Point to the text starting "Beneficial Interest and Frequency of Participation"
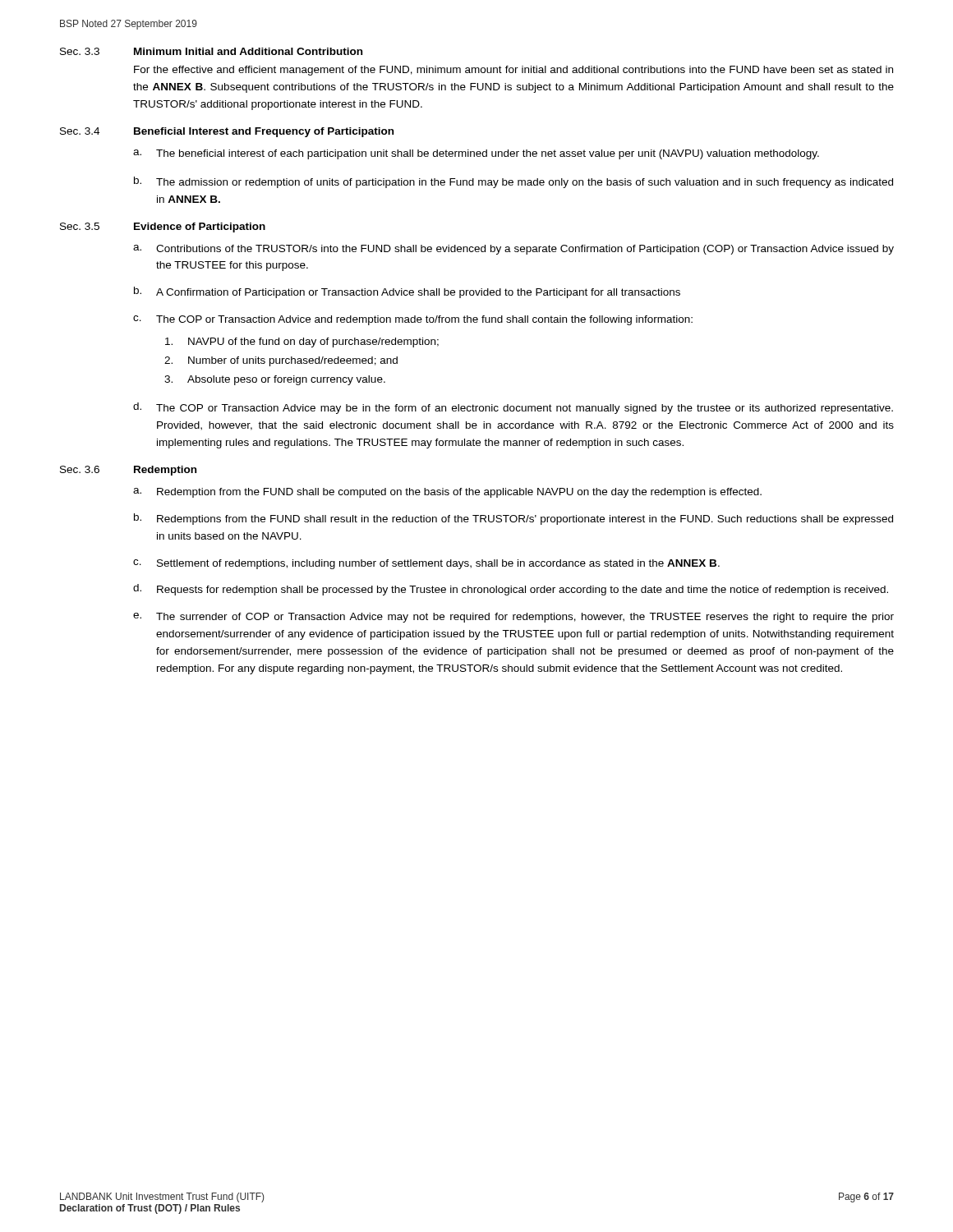This screenshot has width=953, height=1232. pyautogui.click(x=264, y=131)
